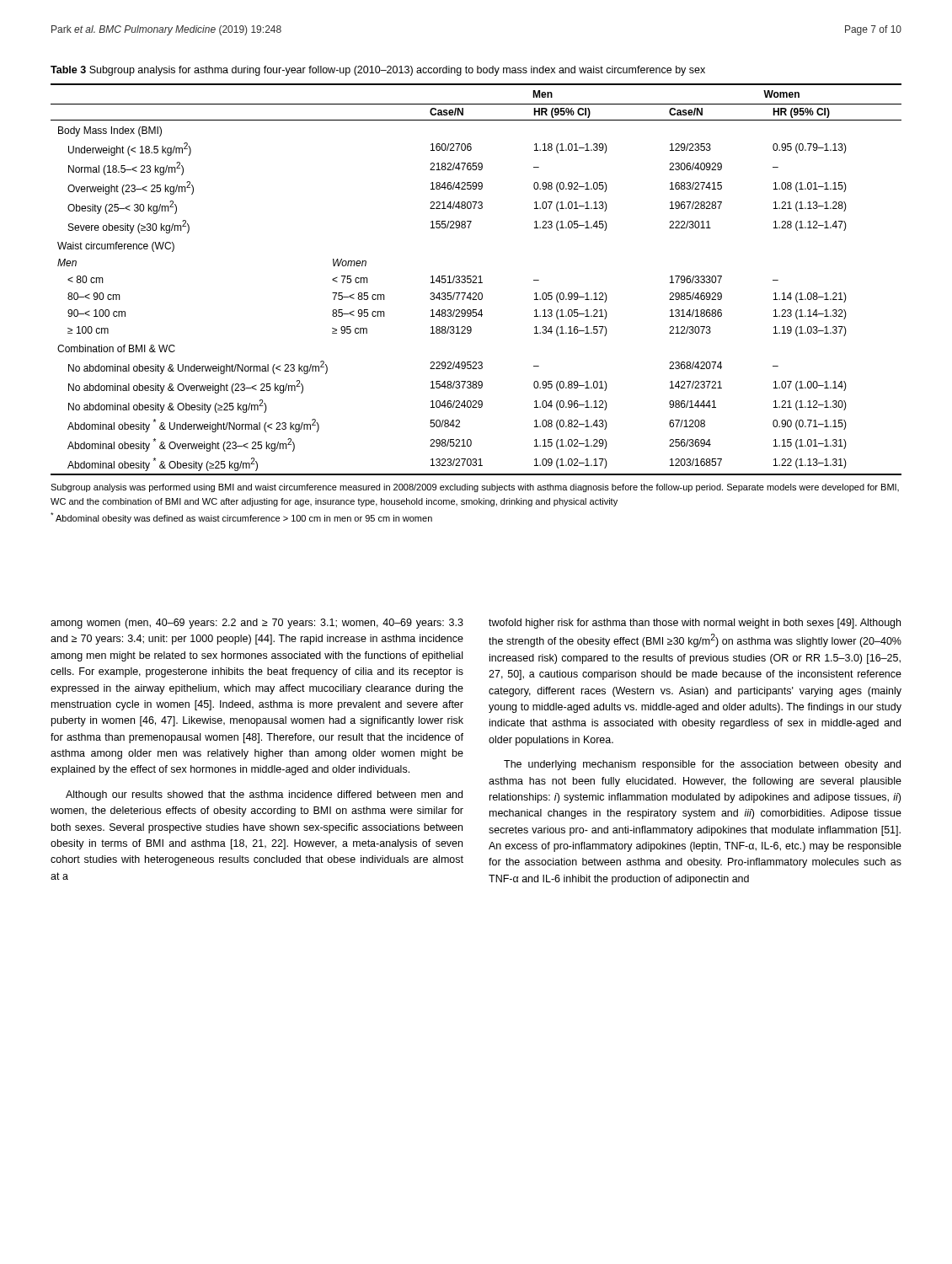Click on the table containing "1.15 (1.02–1.29)"

pyautogui.click(x=476, y=279)
